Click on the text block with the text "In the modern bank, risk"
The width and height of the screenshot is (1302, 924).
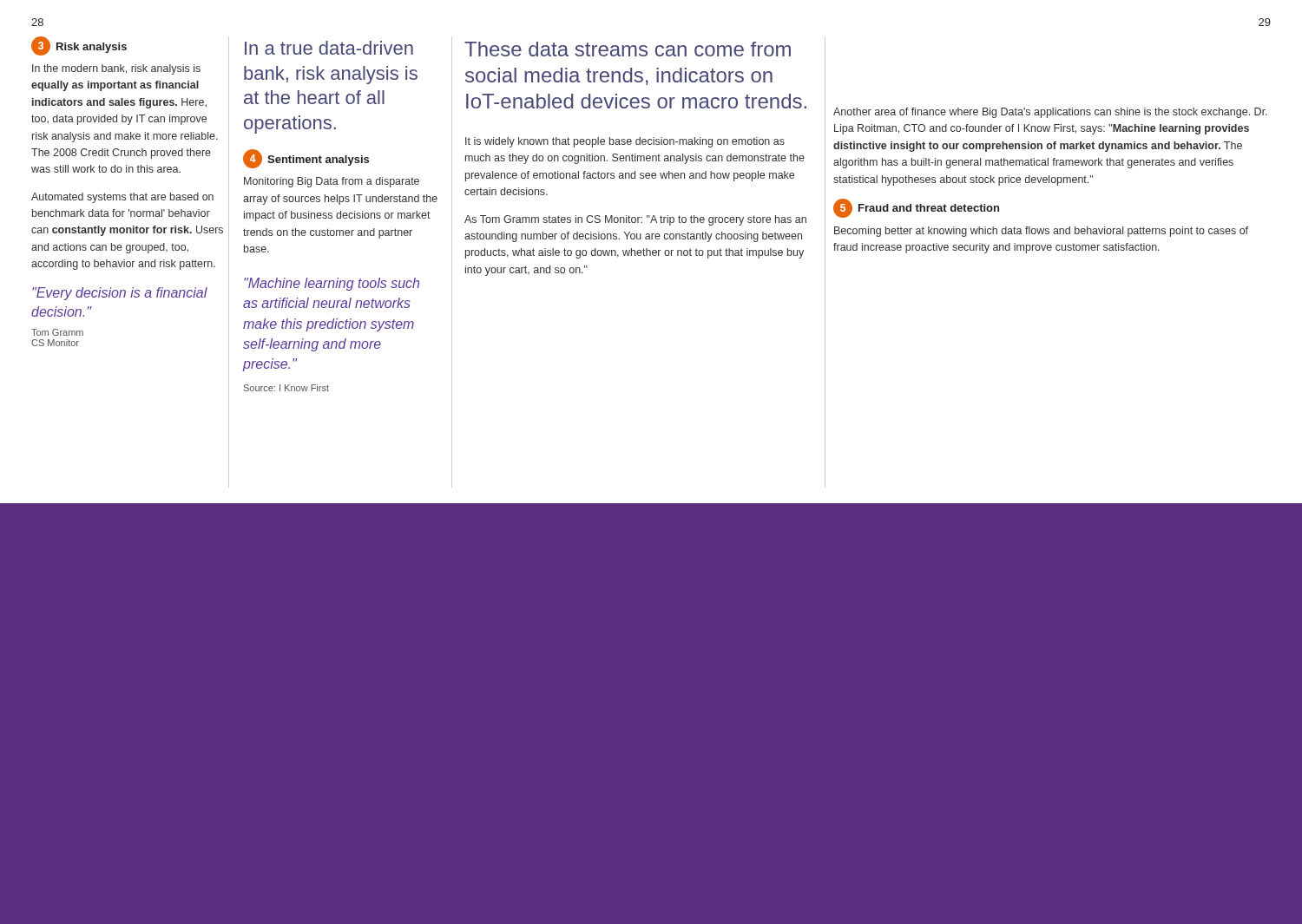click(x=125, y=119)
